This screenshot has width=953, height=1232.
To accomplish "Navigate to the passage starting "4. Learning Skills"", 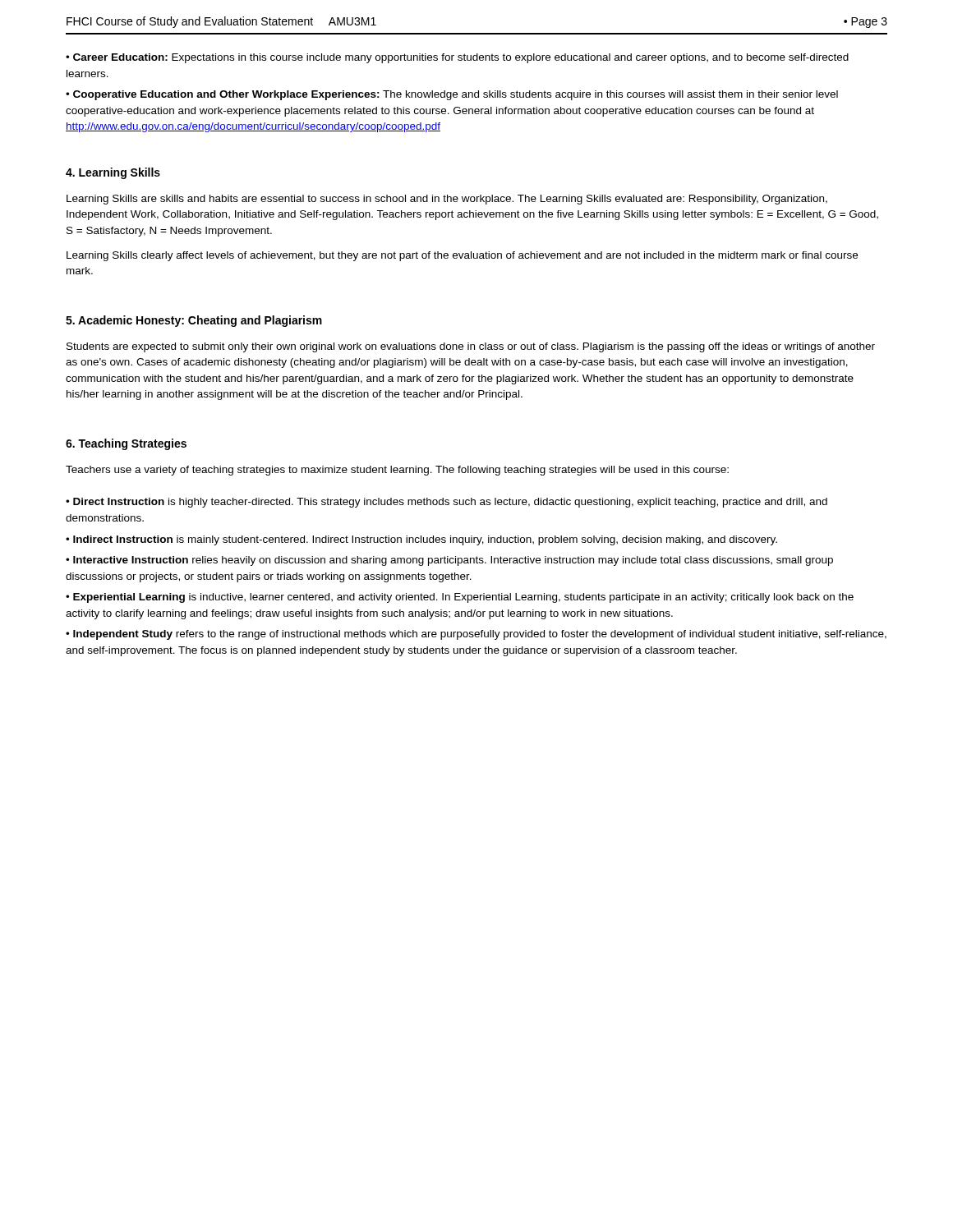I will click(x=113, y=172).
